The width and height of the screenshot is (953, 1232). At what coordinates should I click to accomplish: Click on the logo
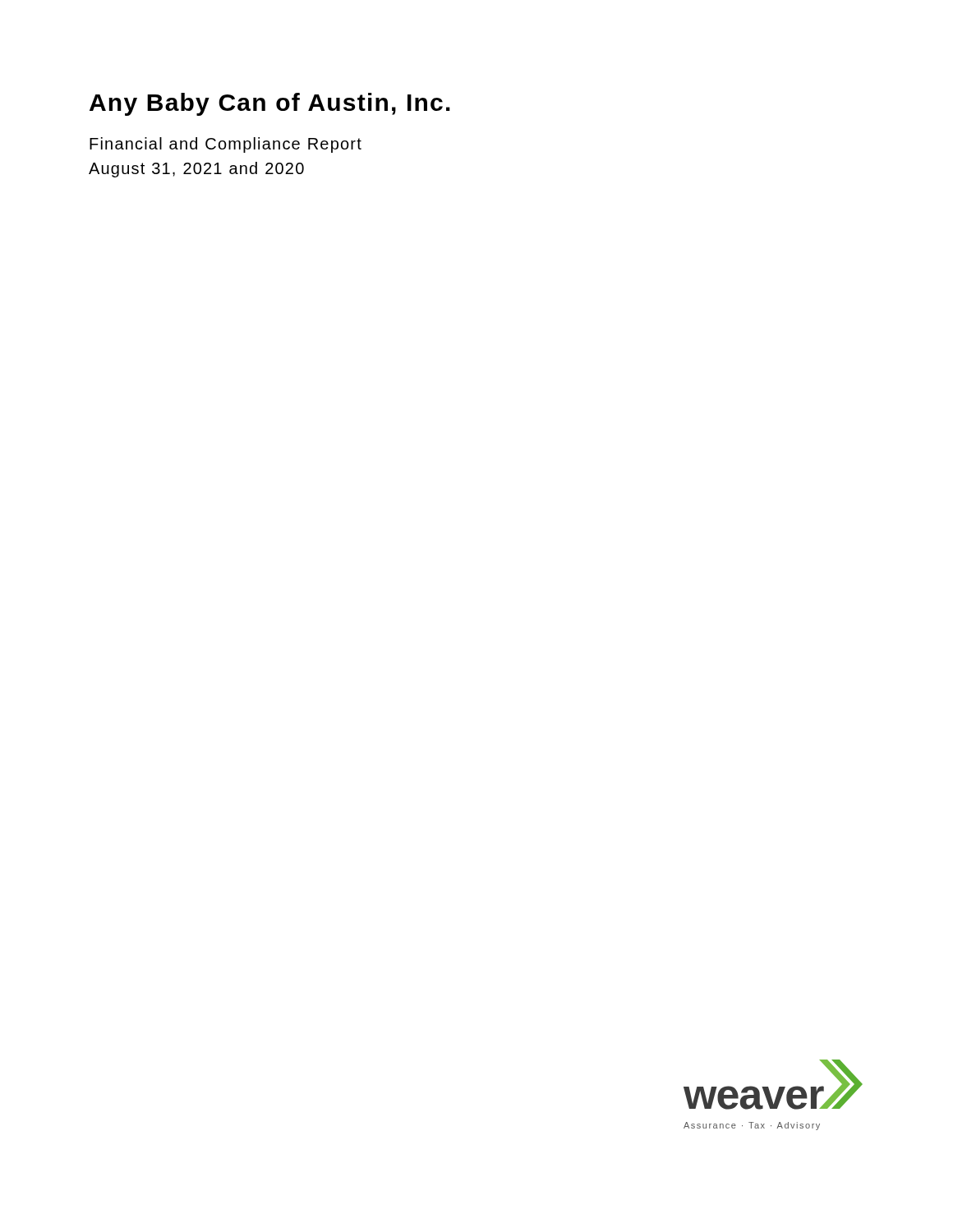(x=770, y=1098)
